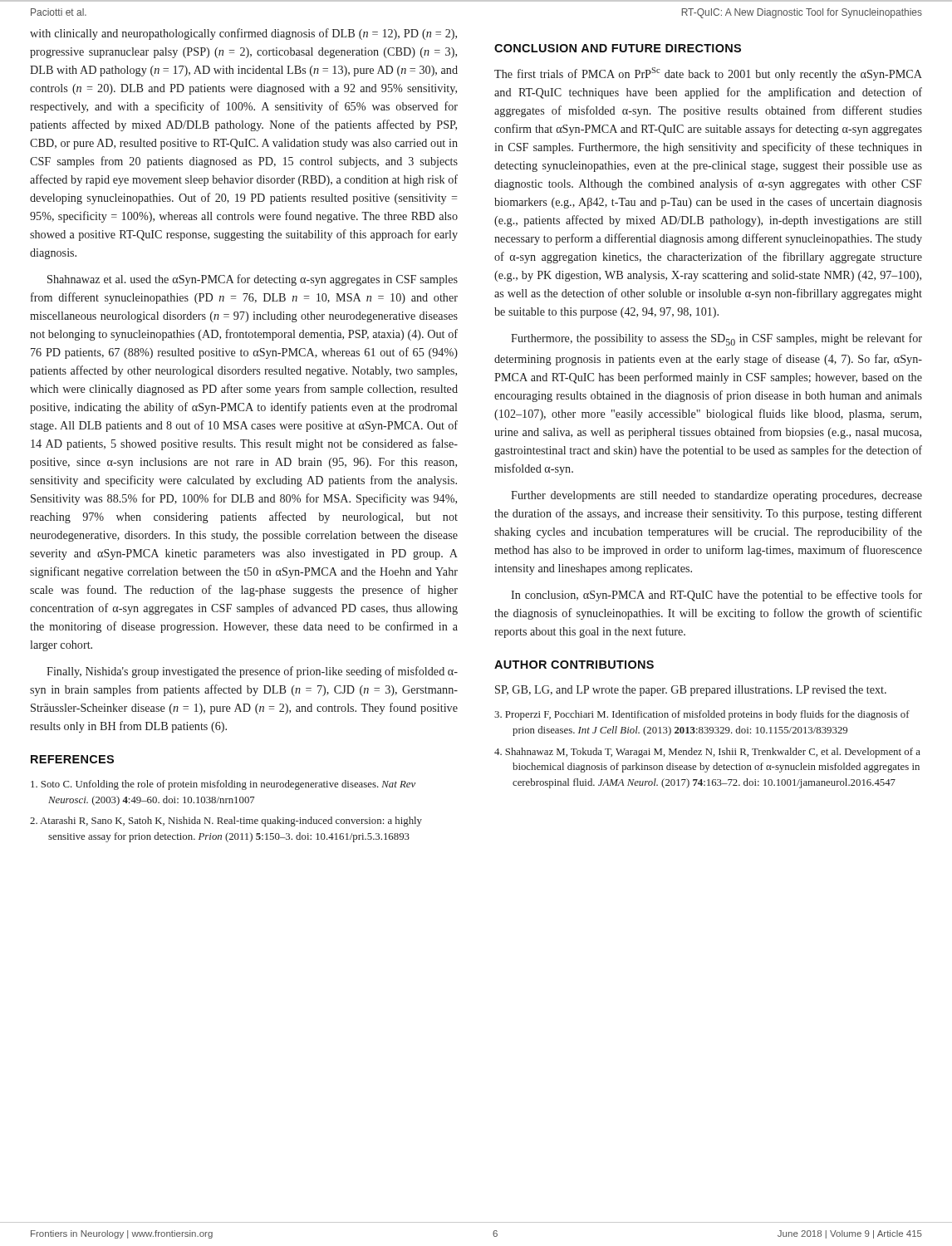The height and width of the screenshot is (1246, 952).
Task: Find the region starting "The first trials of"
Action: [708, 192]
